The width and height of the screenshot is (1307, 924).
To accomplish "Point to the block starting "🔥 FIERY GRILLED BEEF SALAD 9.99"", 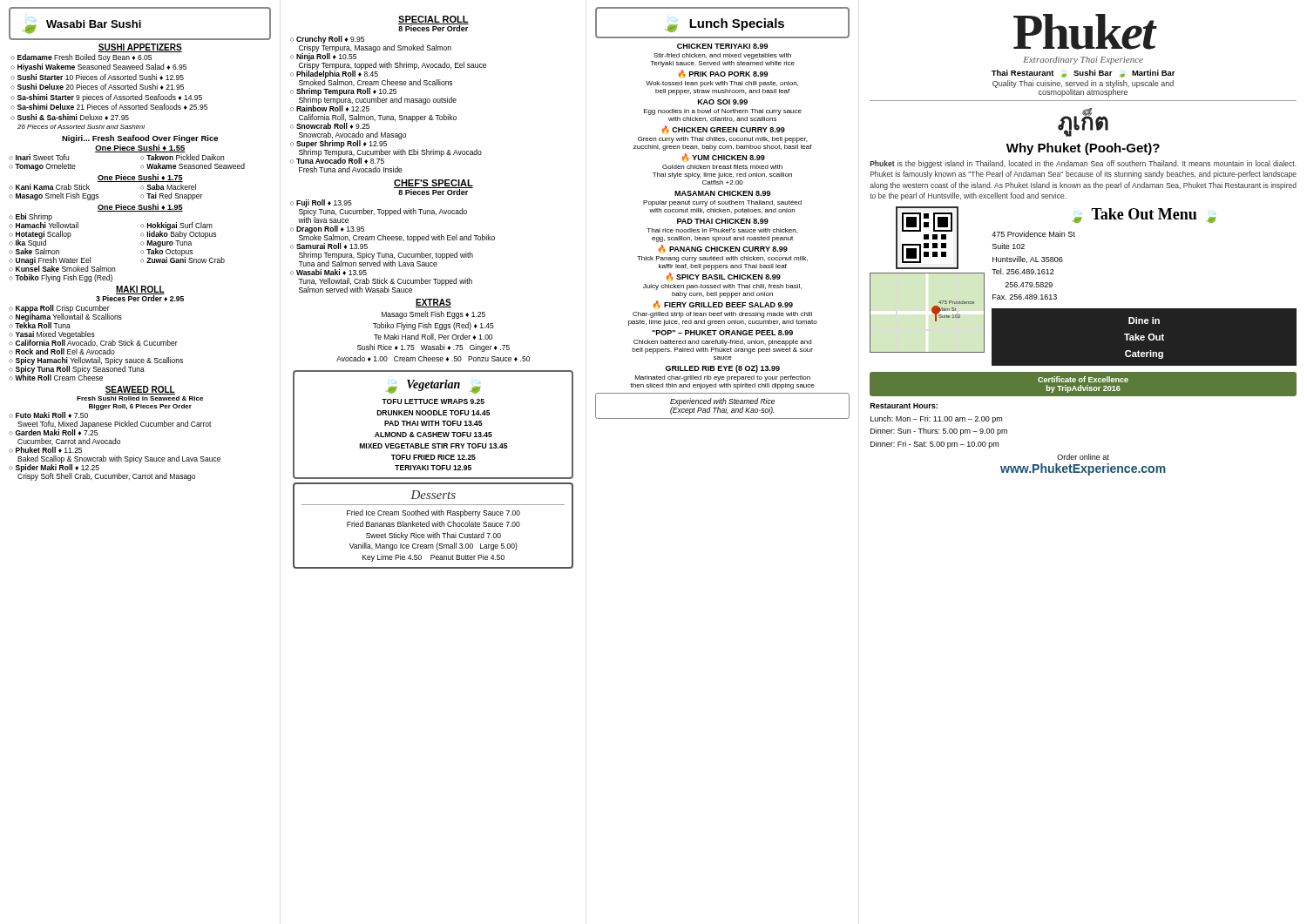I will (x=722, y=305).
